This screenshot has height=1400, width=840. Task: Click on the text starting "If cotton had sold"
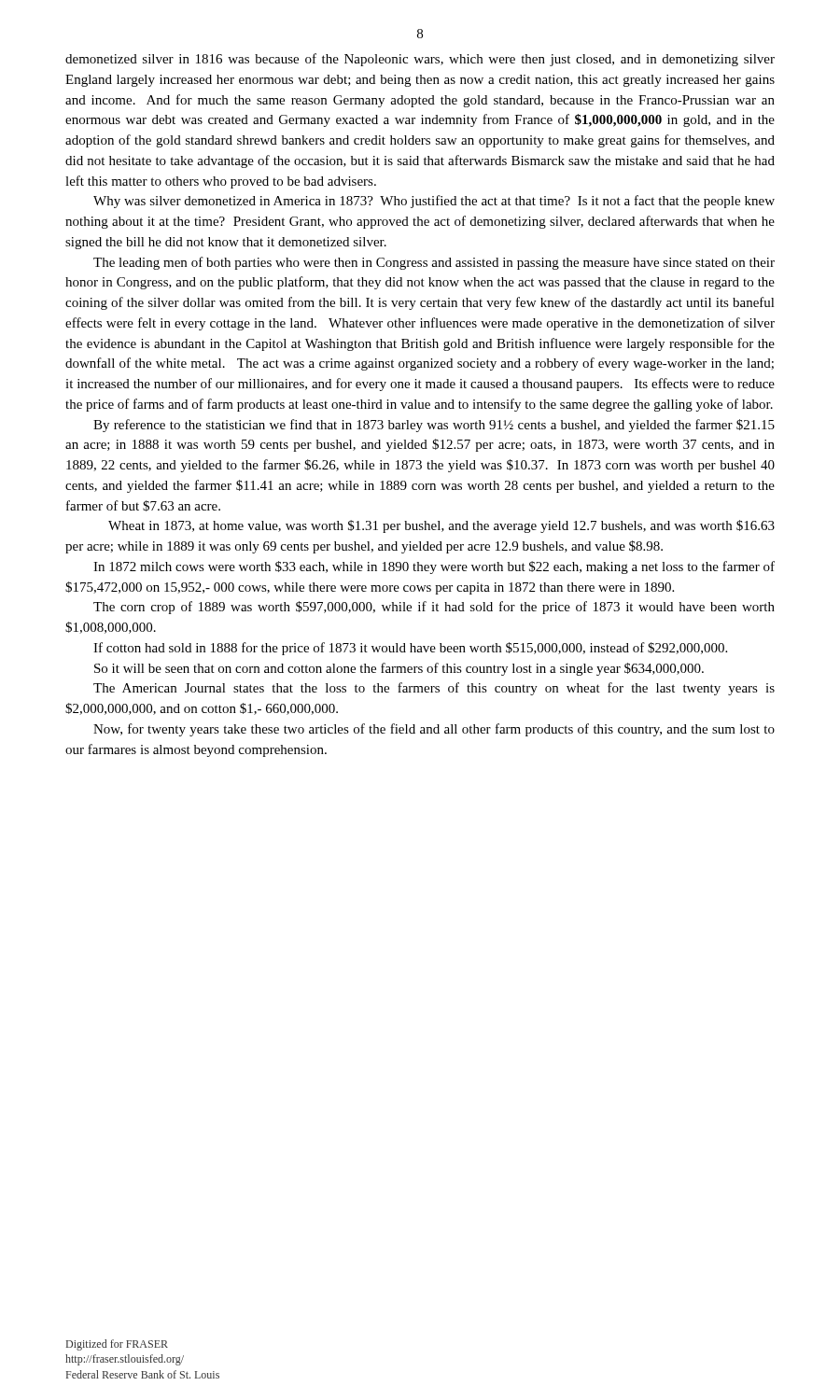point(411,648)
